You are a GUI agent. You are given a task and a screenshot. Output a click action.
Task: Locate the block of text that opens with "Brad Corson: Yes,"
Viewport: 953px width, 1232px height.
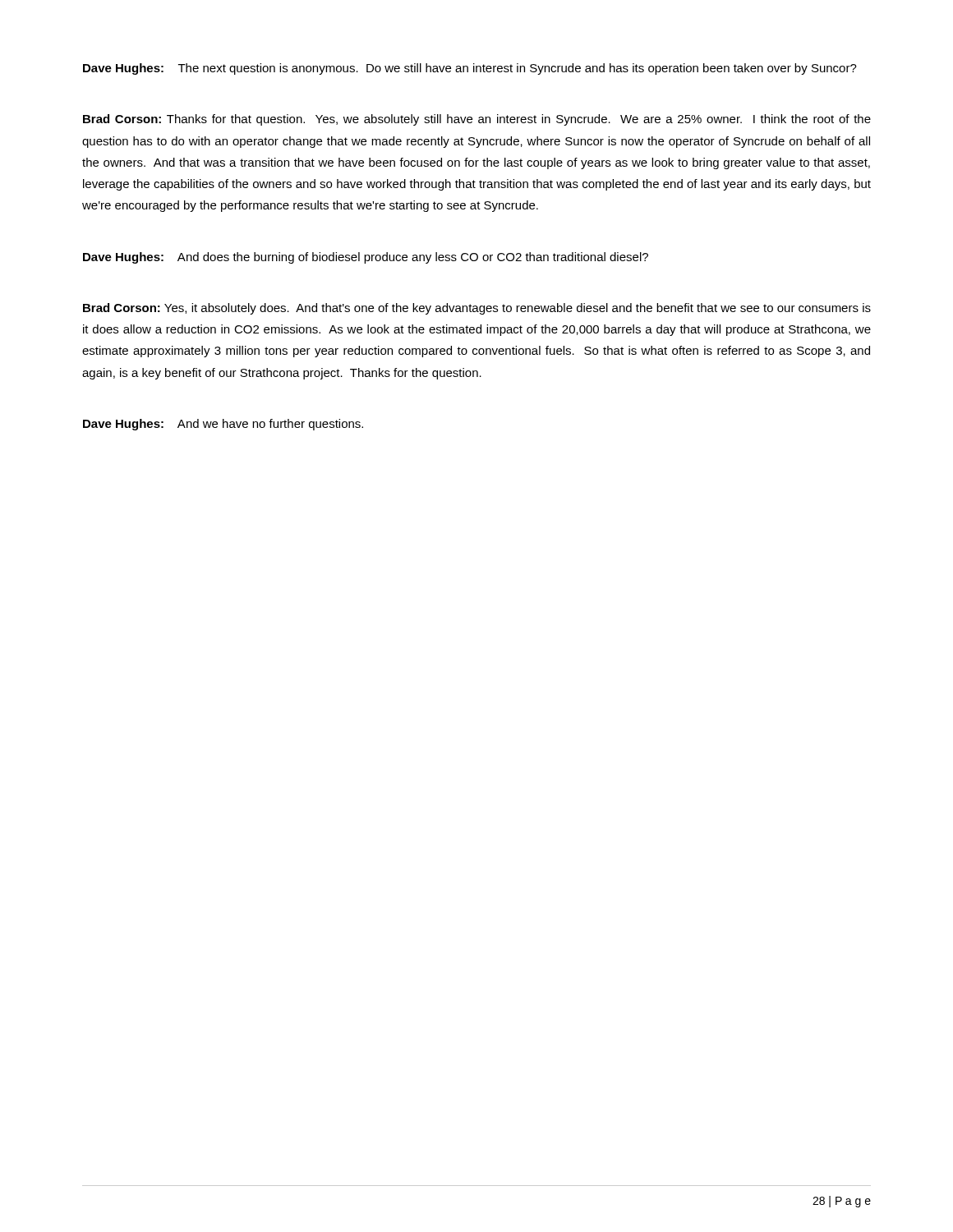tap(476, 340)
